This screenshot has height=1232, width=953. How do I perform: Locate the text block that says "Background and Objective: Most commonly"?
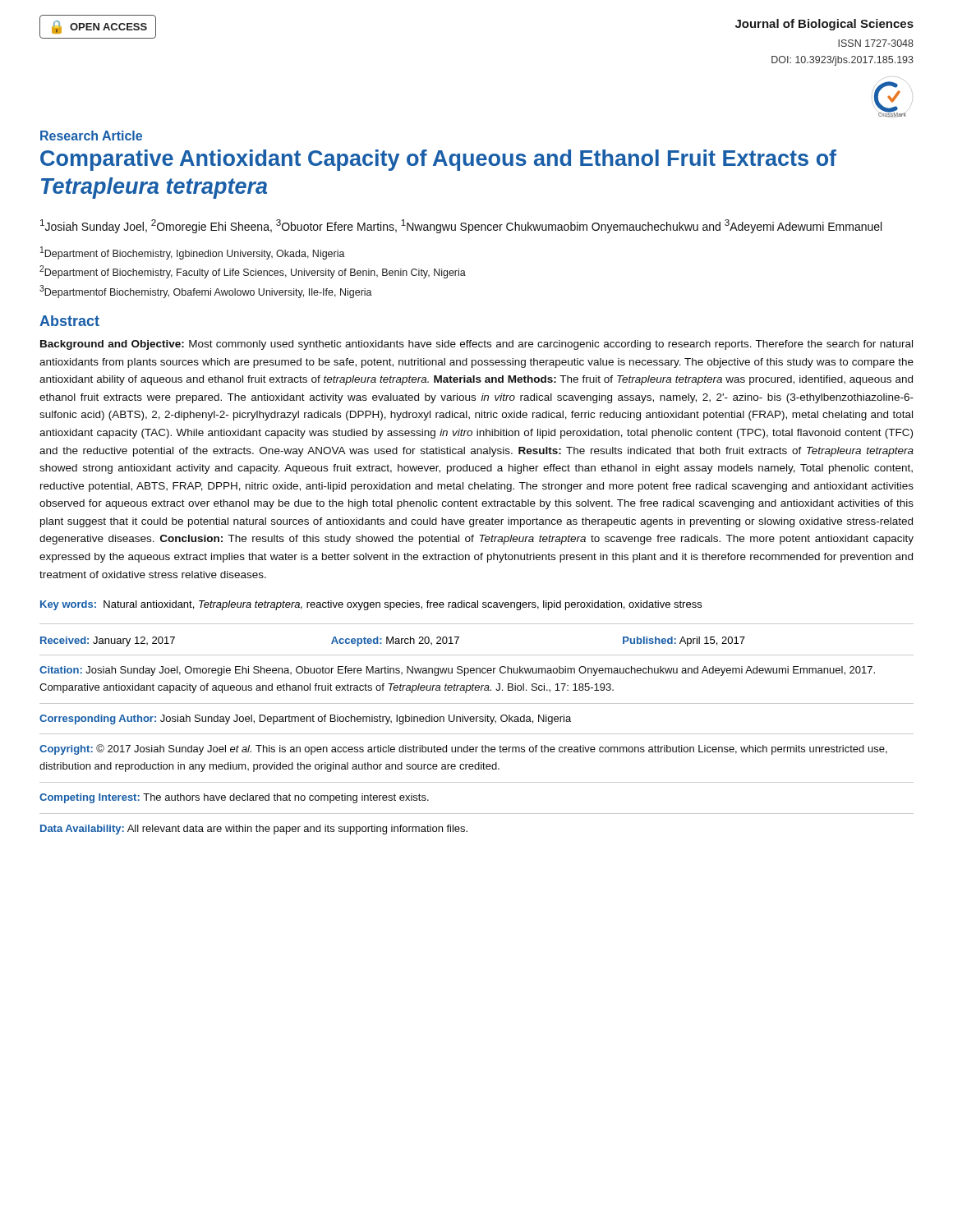(x=476, y=459)
